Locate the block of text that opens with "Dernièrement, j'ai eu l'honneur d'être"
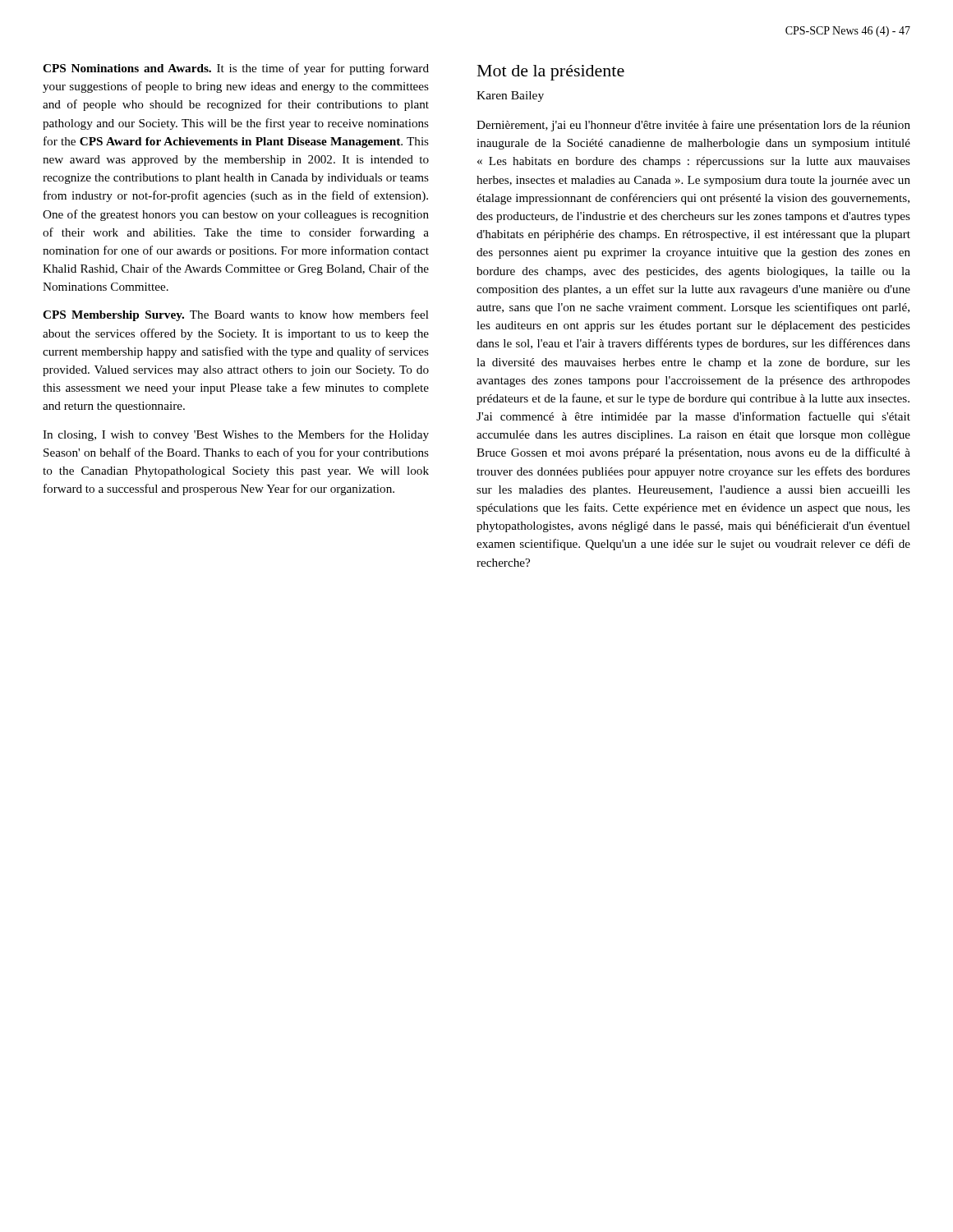This screenshot has height=1232, width=953. [x=693, y=343]
